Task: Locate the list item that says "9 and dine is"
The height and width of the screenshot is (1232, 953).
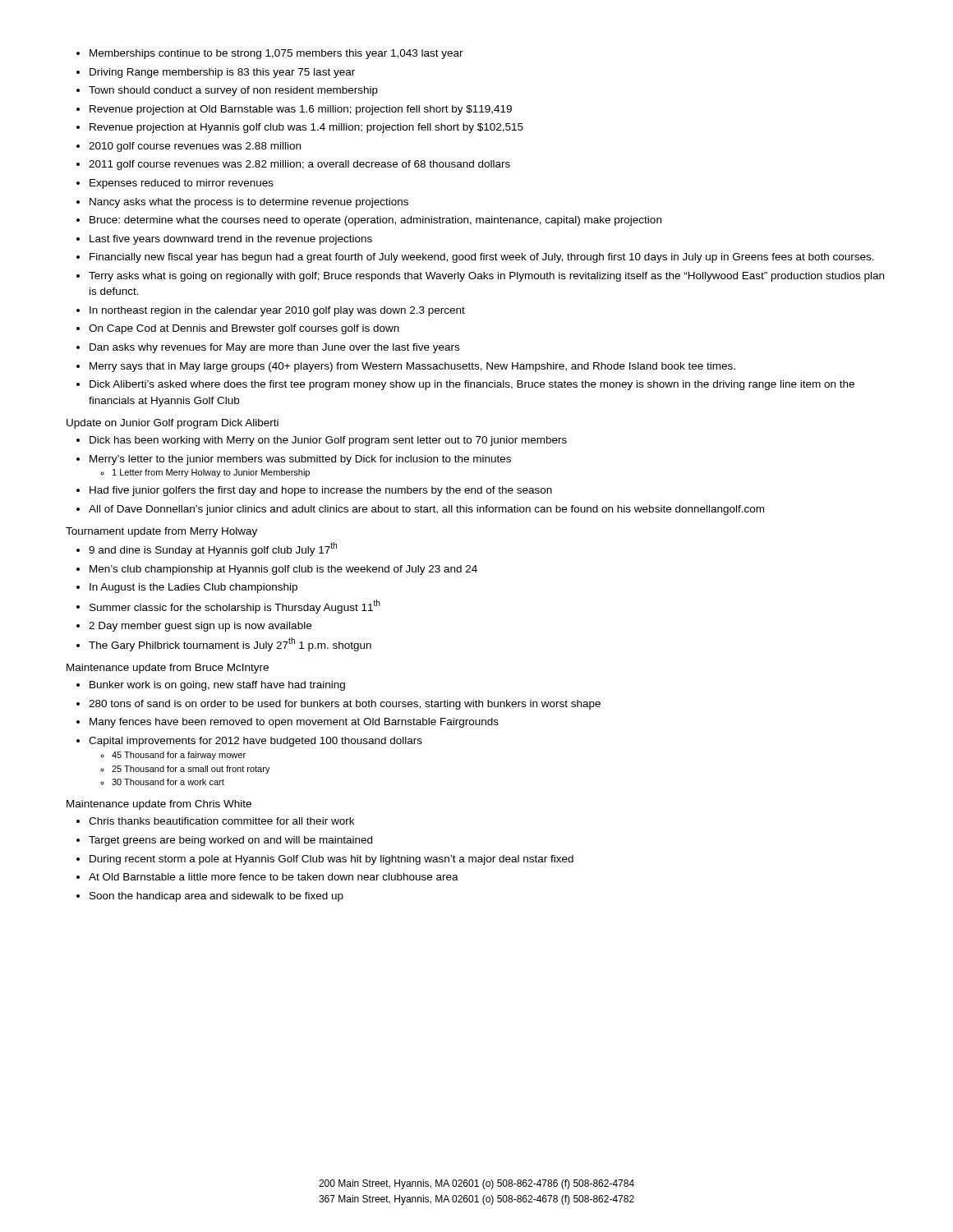Action: (207, 549)
